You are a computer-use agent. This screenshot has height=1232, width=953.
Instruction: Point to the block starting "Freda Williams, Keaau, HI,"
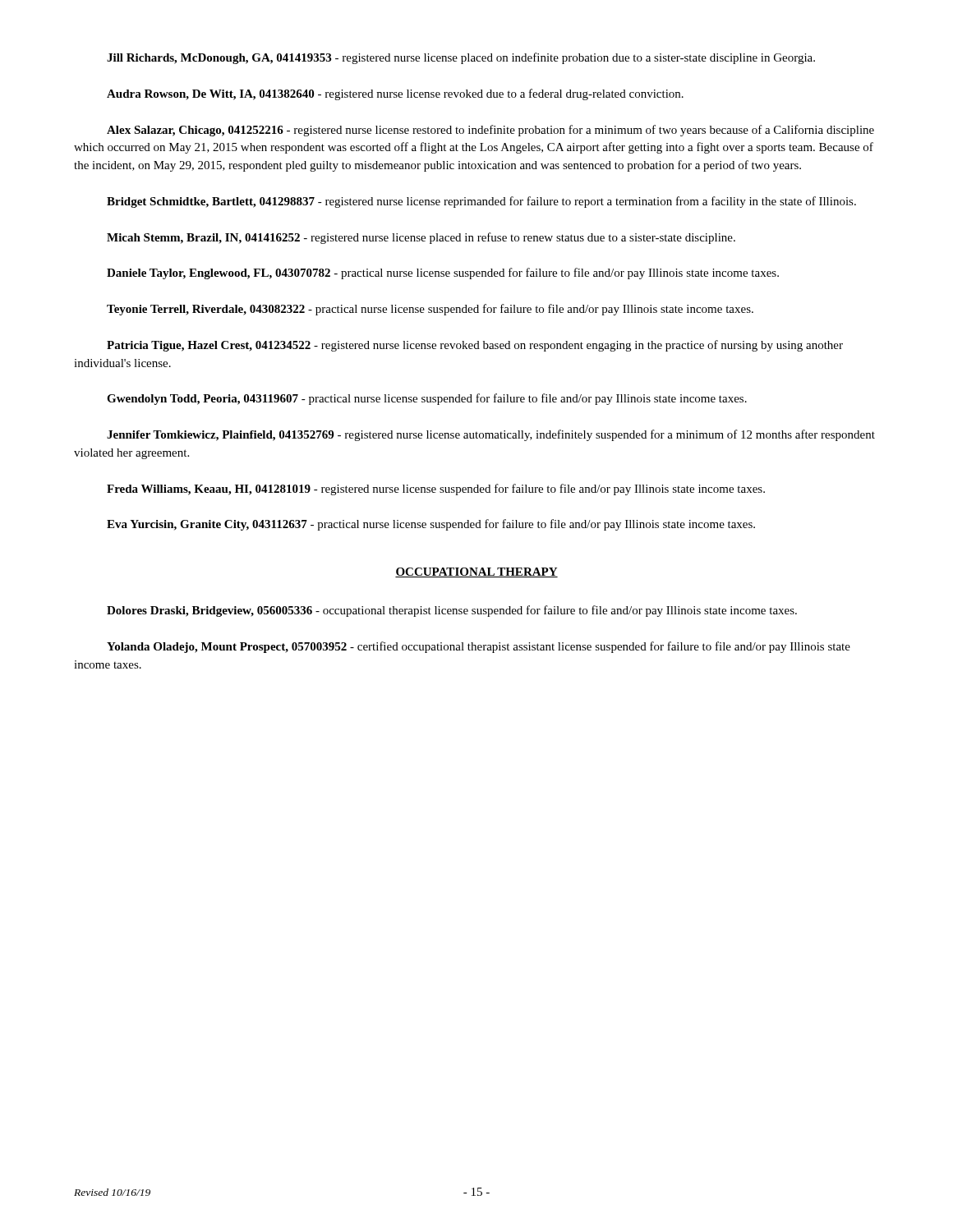tap(476, 489)
